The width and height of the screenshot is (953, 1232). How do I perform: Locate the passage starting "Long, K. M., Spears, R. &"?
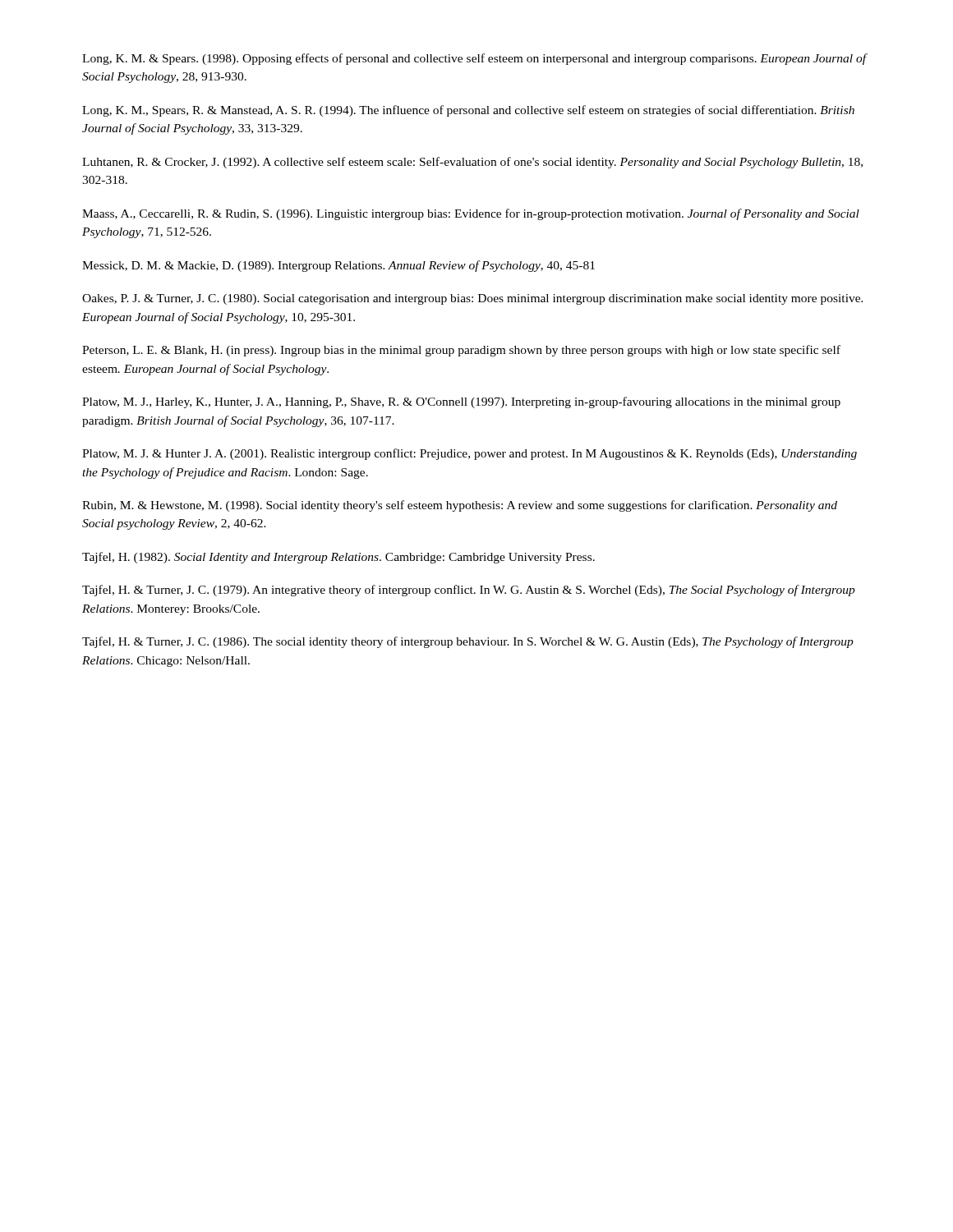tap(468, 119)
